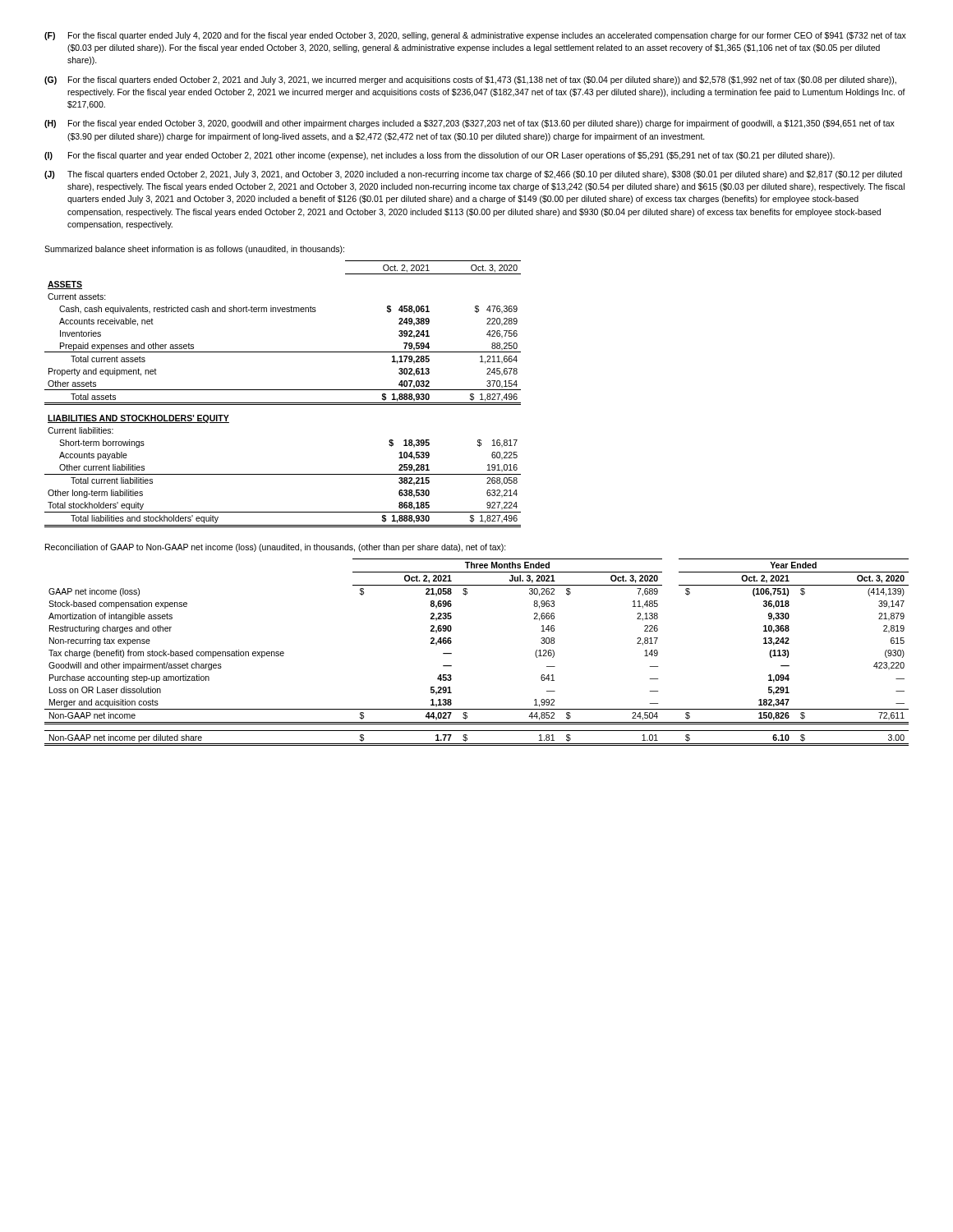Navigate to the passage starting "(H) For the fiscal year ended"
Image resolution: width=953 pixels, height=1232 pixels.
[476, 130]
